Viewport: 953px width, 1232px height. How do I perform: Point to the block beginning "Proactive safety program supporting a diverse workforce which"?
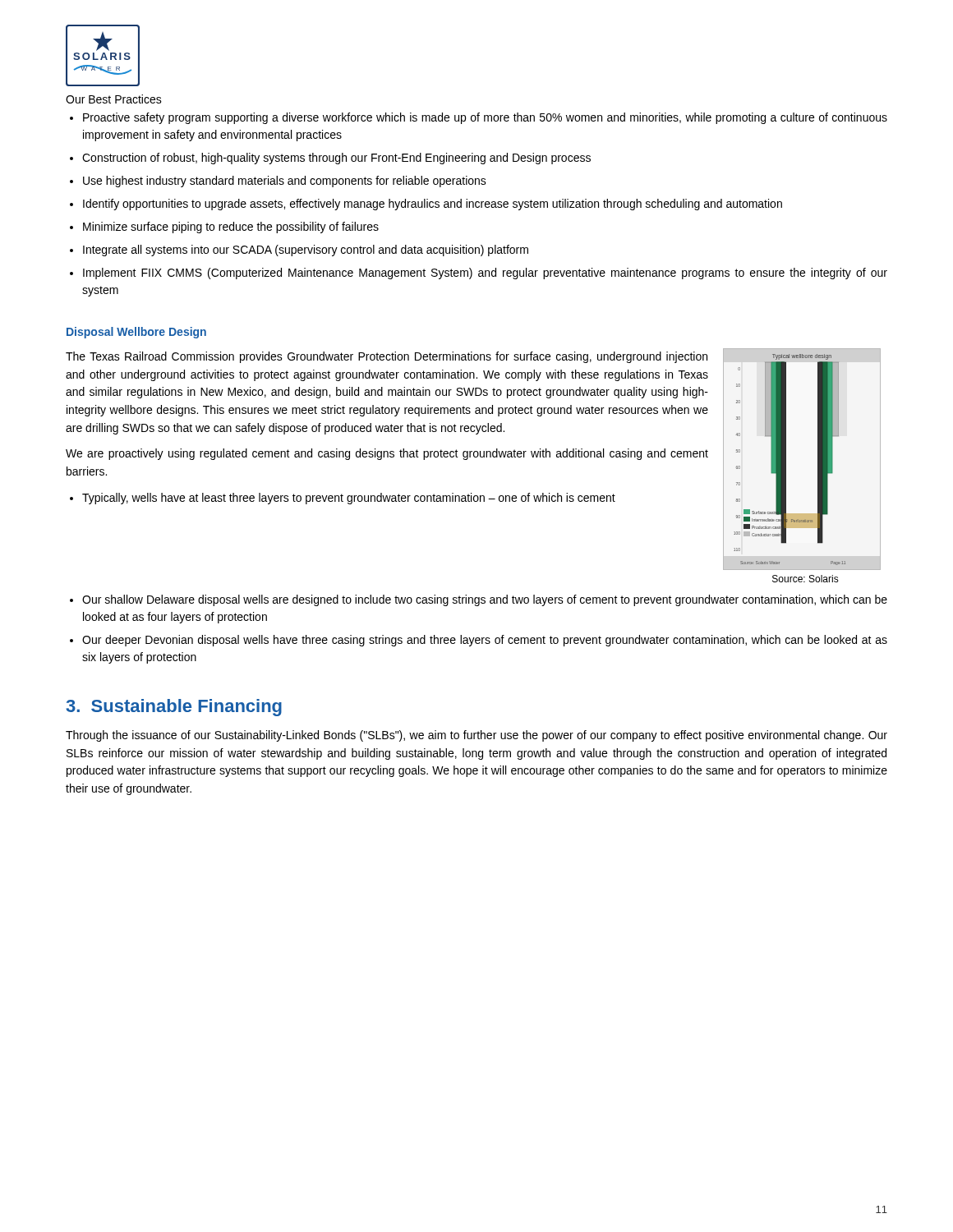pos(485,127)
